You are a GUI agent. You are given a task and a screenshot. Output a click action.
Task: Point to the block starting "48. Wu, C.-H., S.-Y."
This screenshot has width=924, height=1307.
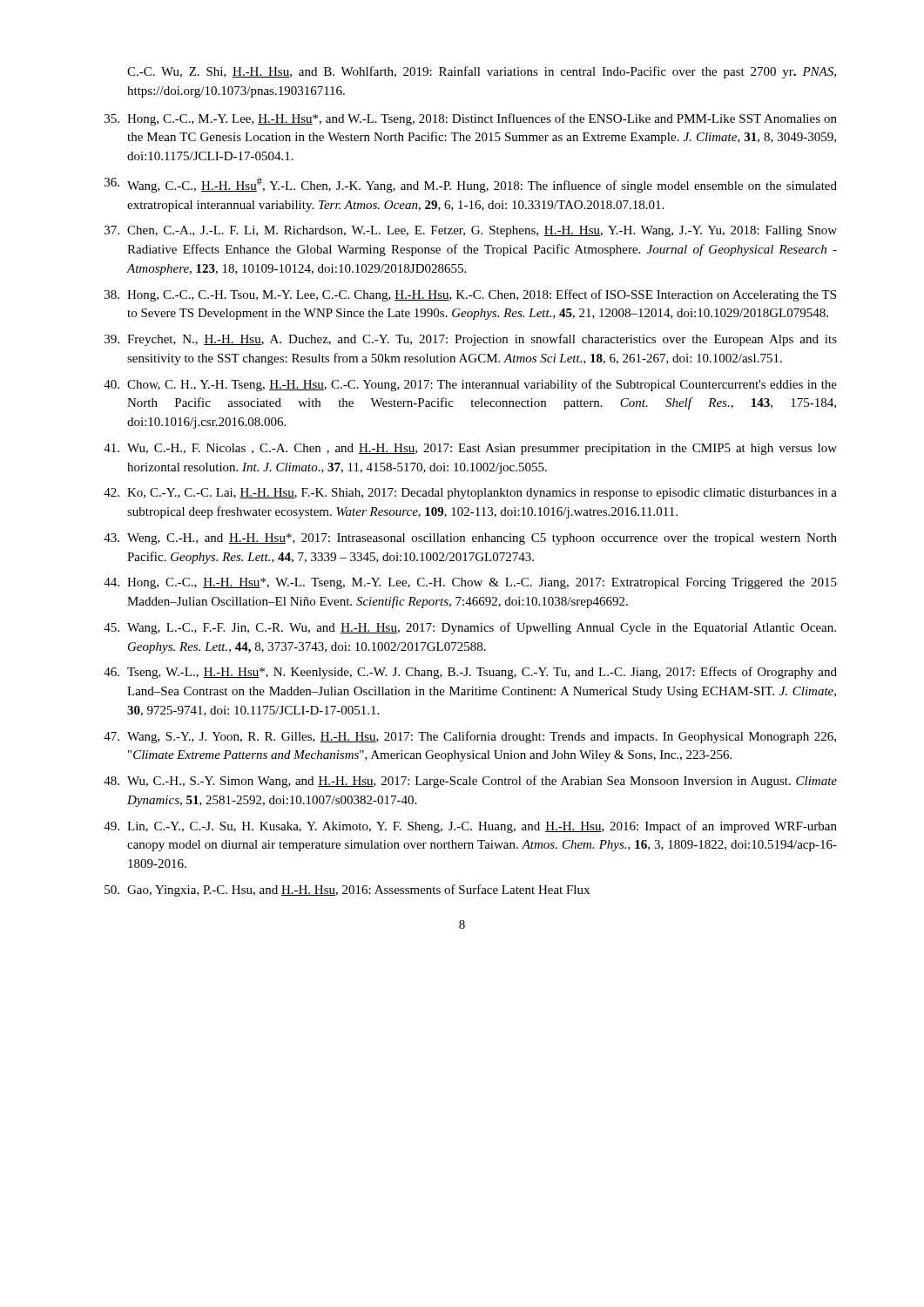coord(462,791)
